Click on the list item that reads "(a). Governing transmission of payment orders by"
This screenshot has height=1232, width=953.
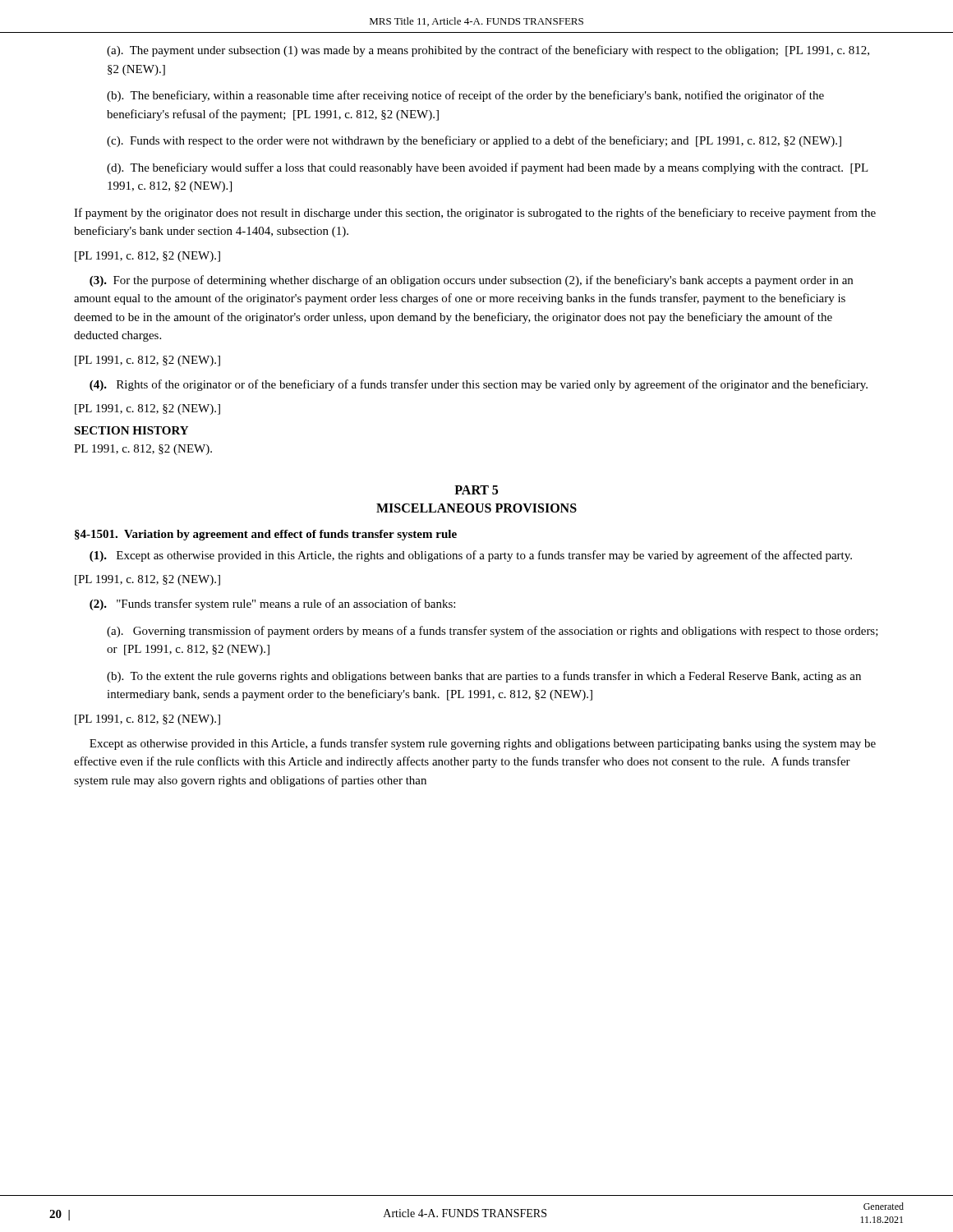[x=493, y=640]
